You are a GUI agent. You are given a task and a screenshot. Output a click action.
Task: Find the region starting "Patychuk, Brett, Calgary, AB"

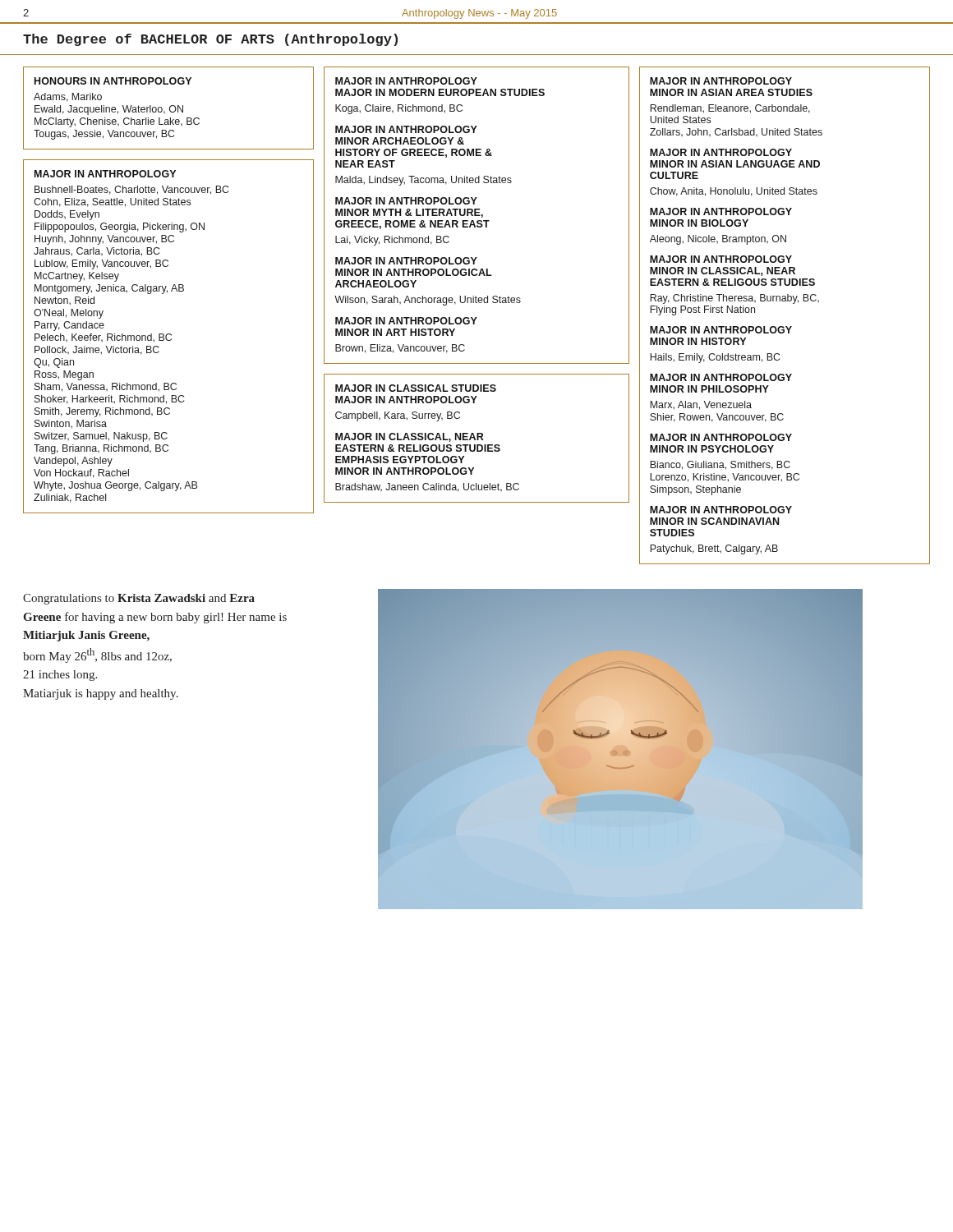click(x=714, y=549)
